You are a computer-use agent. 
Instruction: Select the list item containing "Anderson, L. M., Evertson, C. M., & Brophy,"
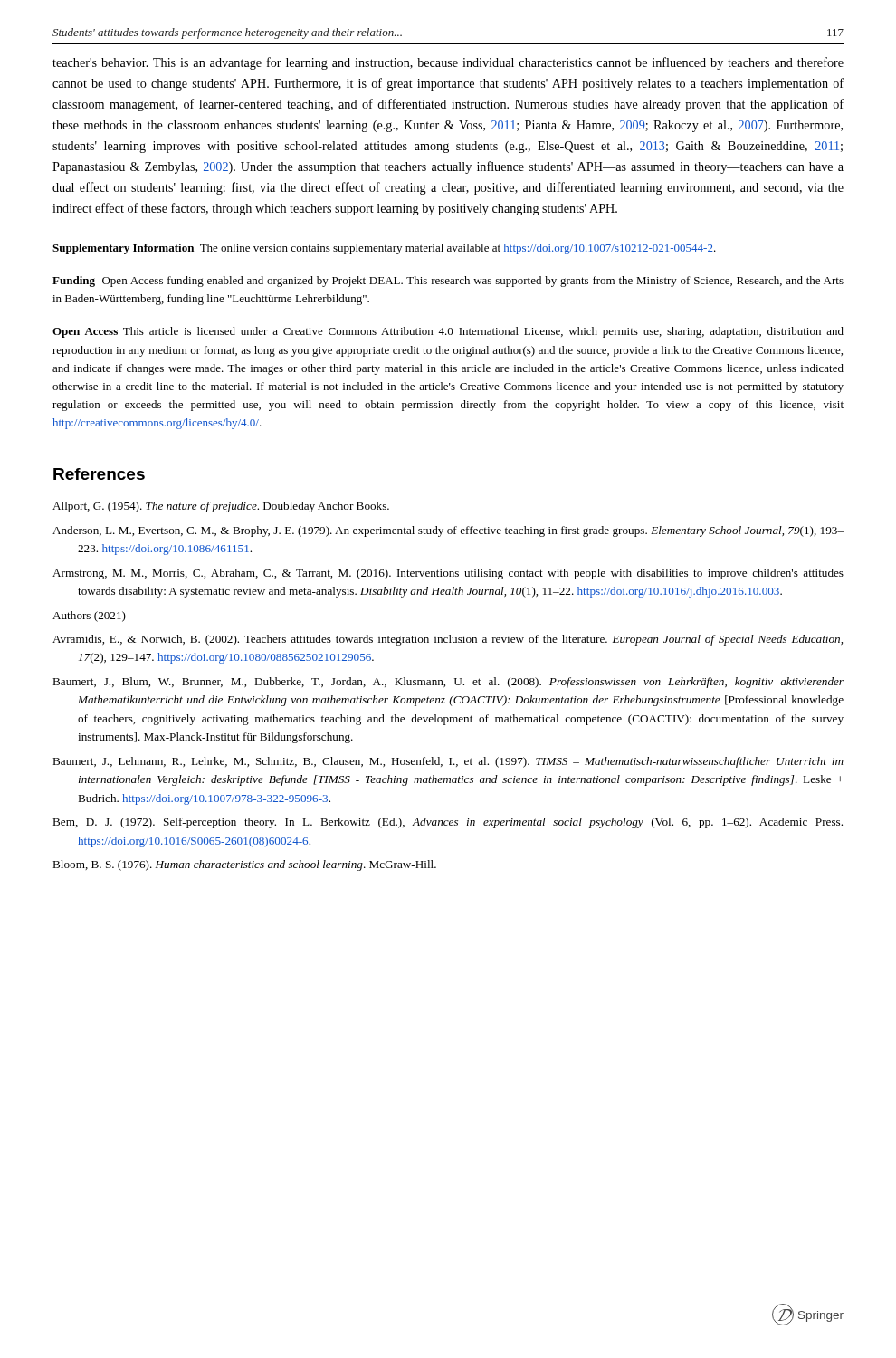[448, 539]
